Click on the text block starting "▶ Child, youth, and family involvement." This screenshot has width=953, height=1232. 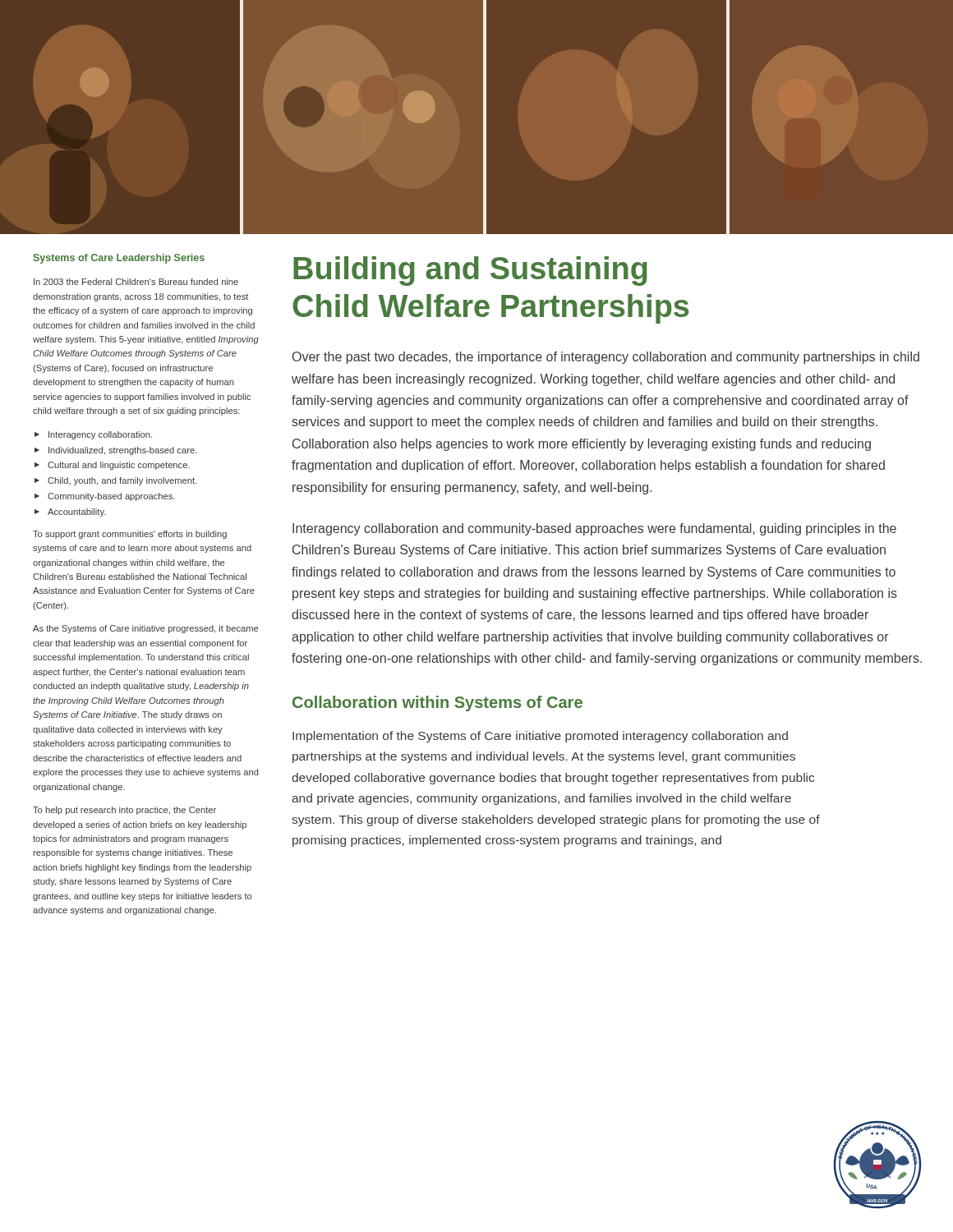coord(116,481)
